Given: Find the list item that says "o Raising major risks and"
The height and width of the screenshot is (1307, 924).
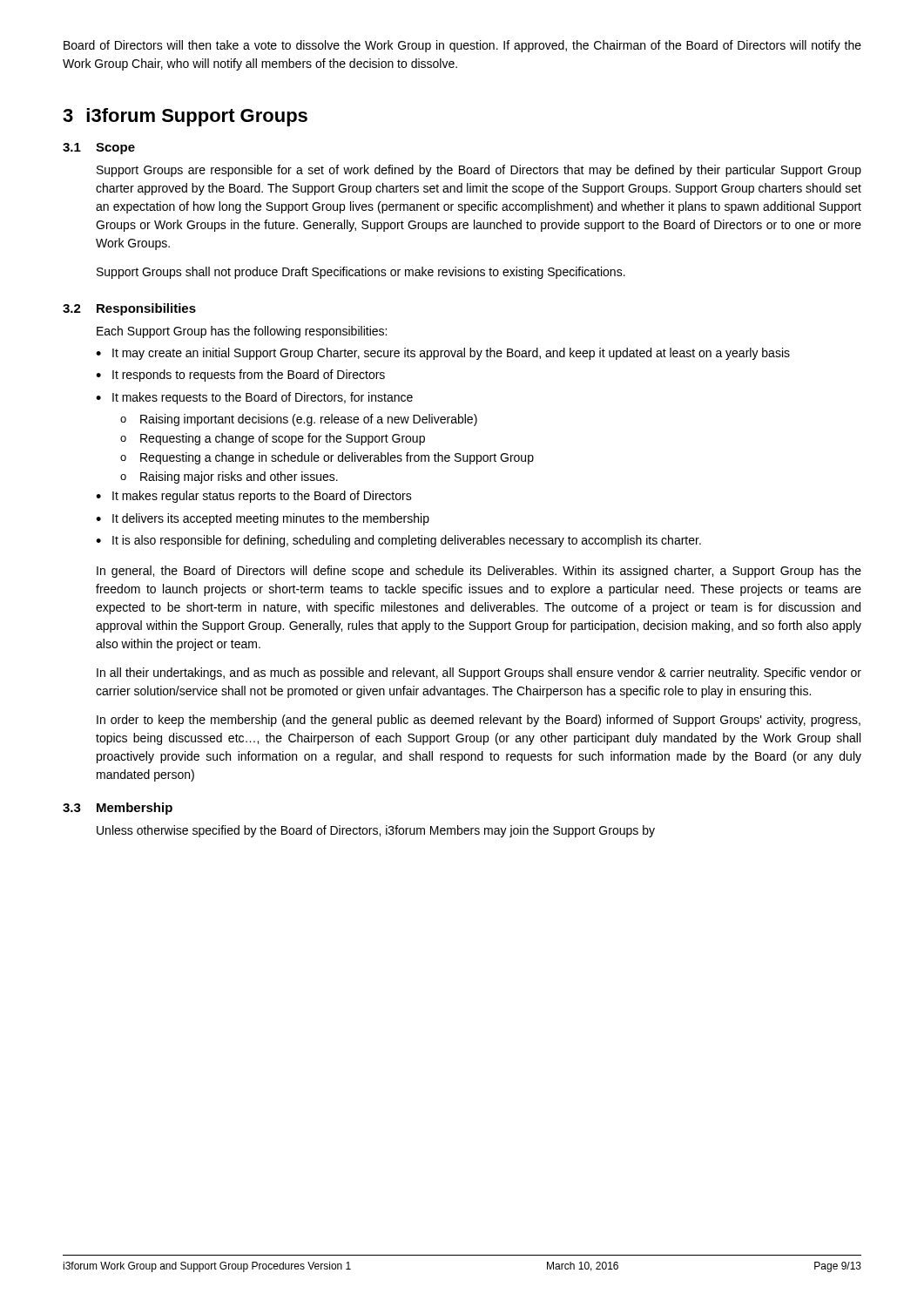Looking at the screenshot, I should [x=229, y=477].
